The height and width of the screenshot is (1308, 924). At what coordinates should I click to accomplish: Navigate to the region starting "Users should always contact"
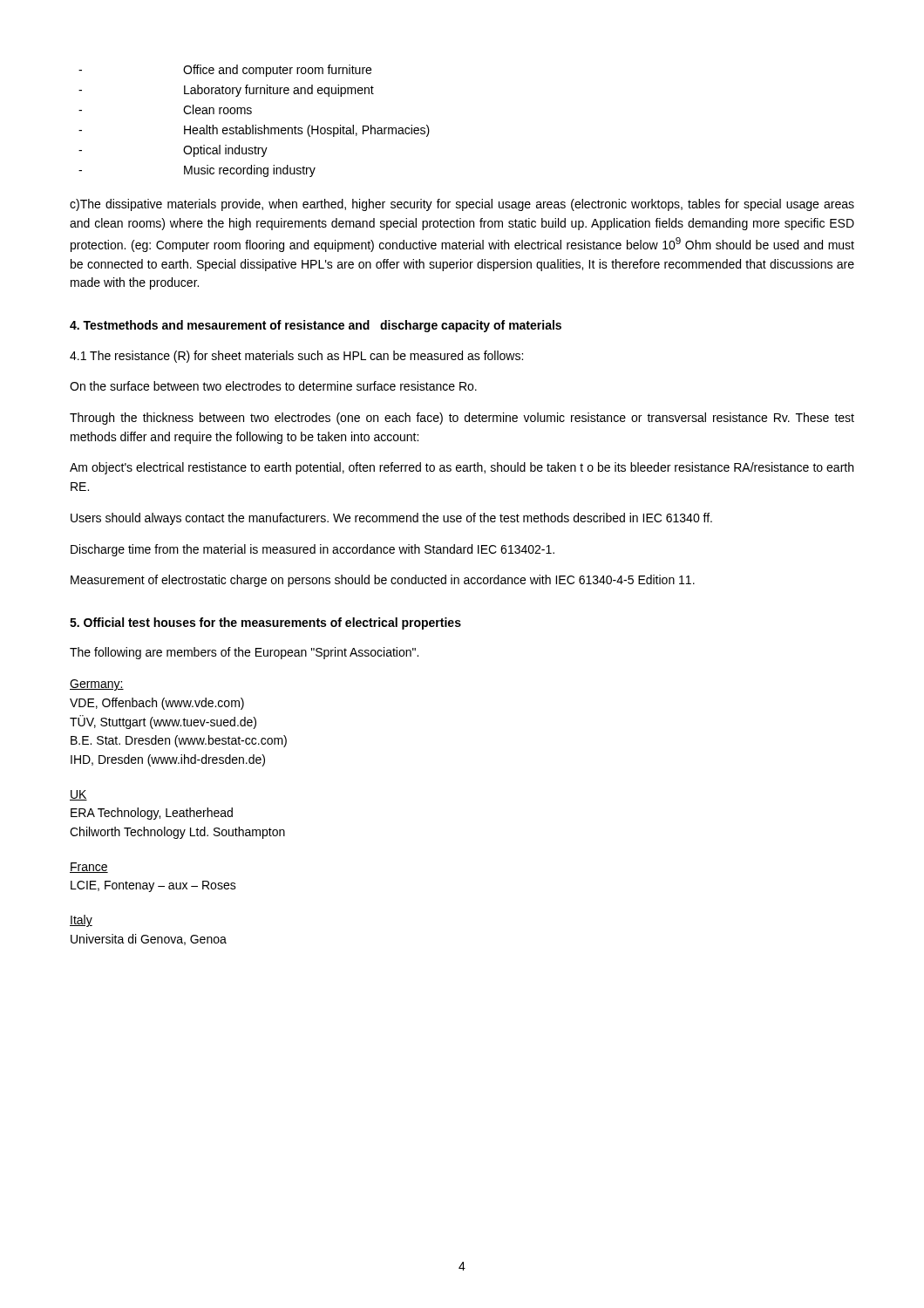pos(391,518)
